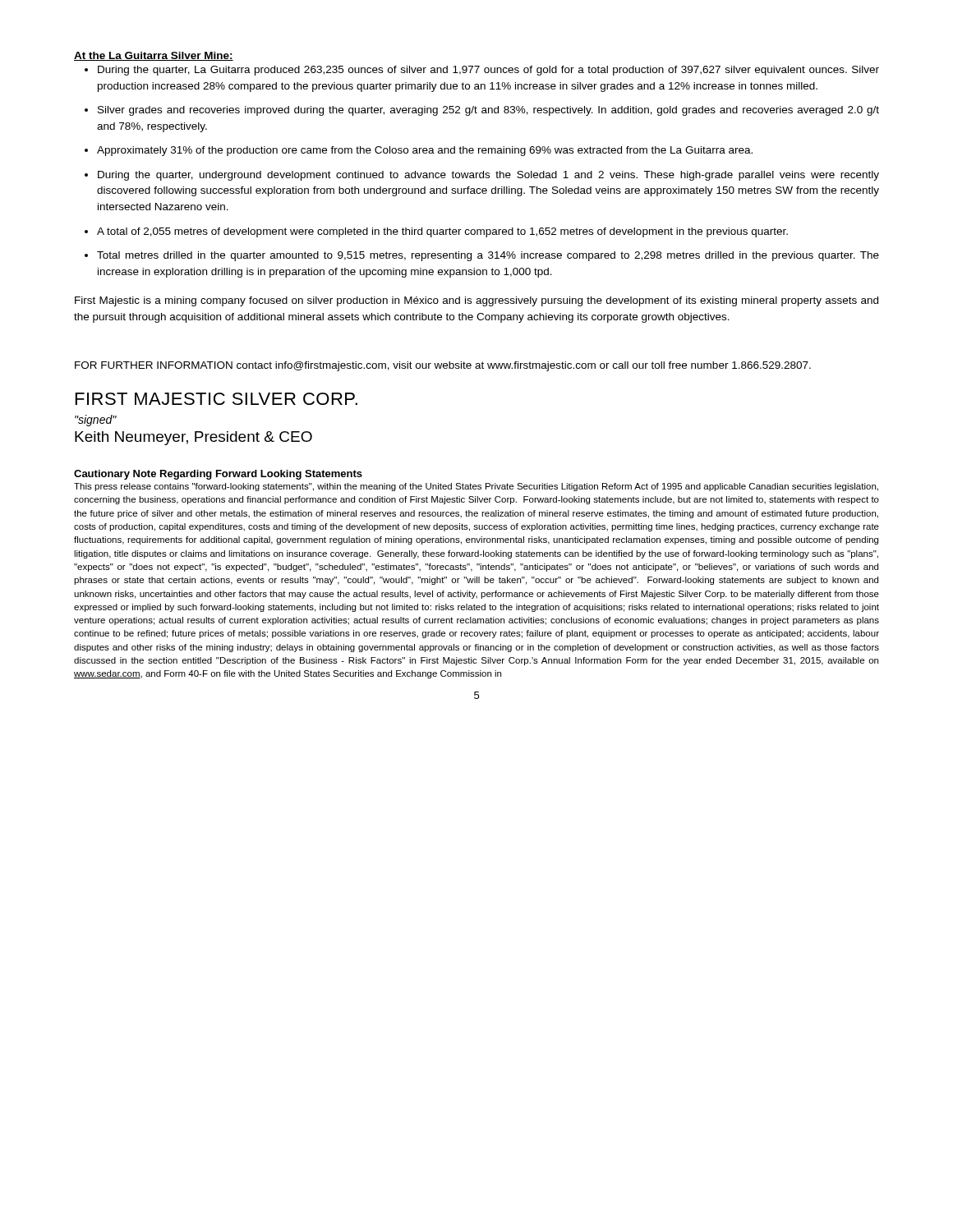This screenshot has height=1232, width=953.
Task: Navigate to the region starting "Keith Neumeyer, President & CEO"
Action: [193, 436]
